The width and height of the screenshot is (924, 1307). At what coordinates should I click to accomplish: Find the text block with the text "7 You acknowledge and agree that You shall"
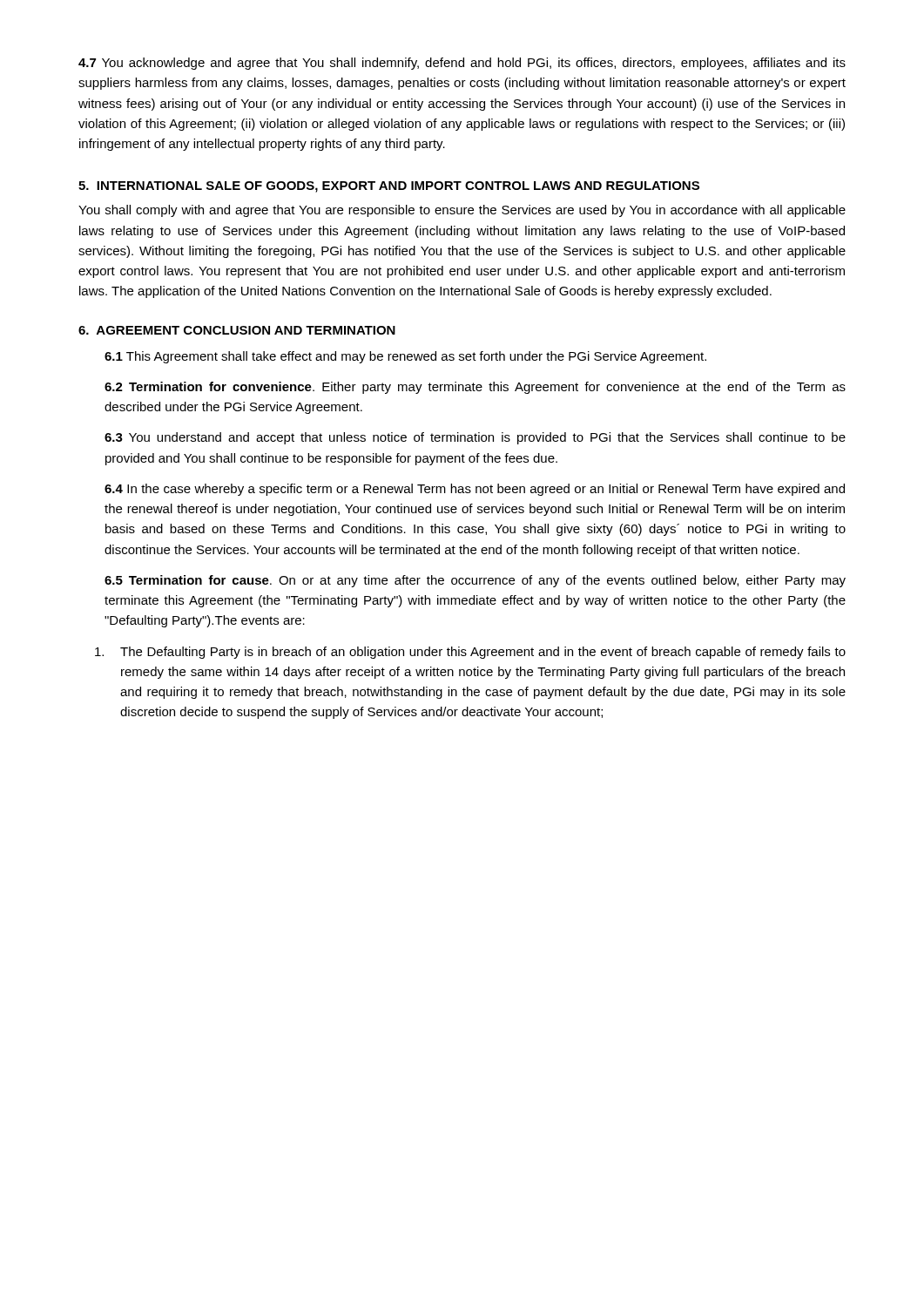pyautogui.click(x=462, y=103)
